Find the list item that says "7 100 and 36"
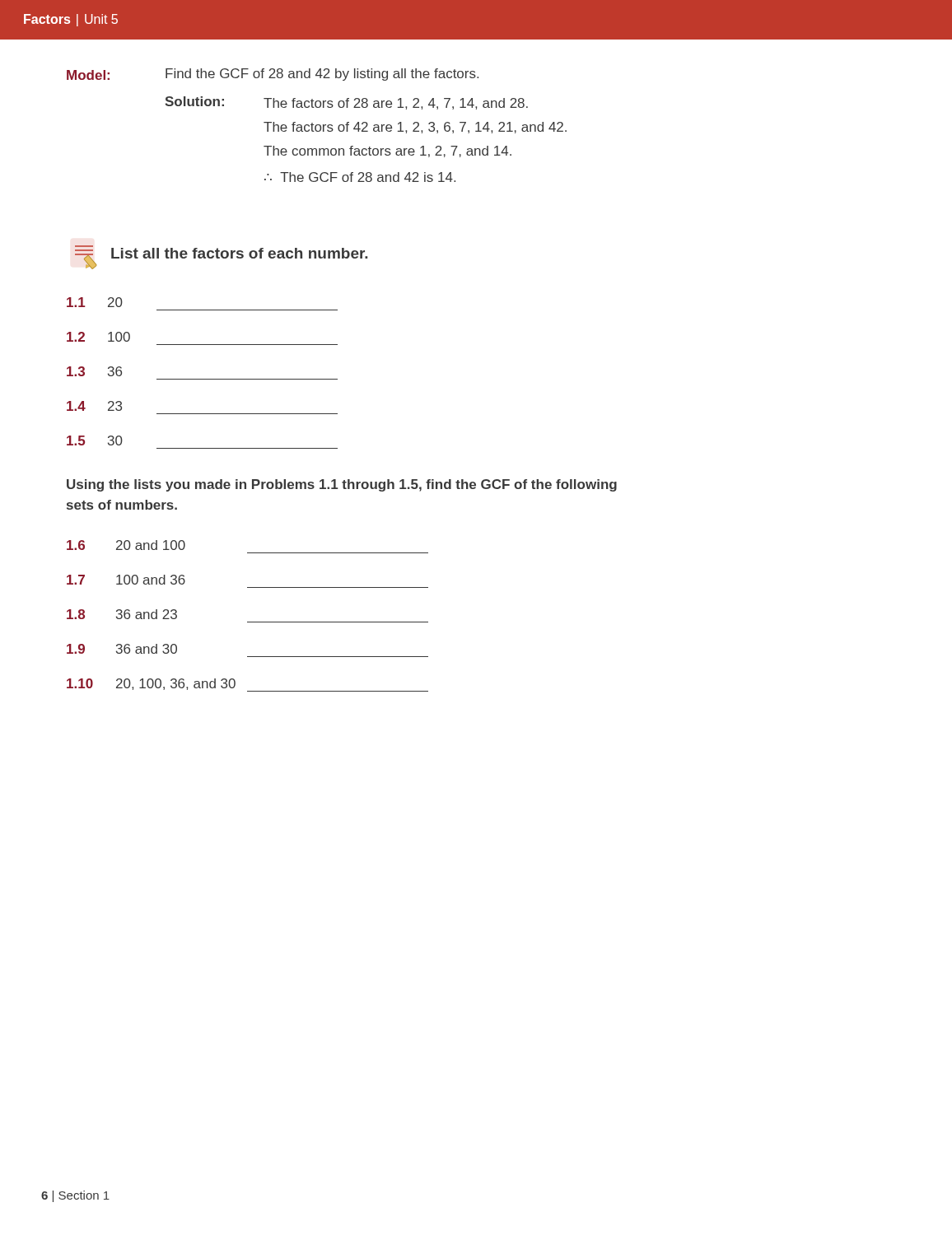This screenshot has height=1235, width=952. point(247,580)
